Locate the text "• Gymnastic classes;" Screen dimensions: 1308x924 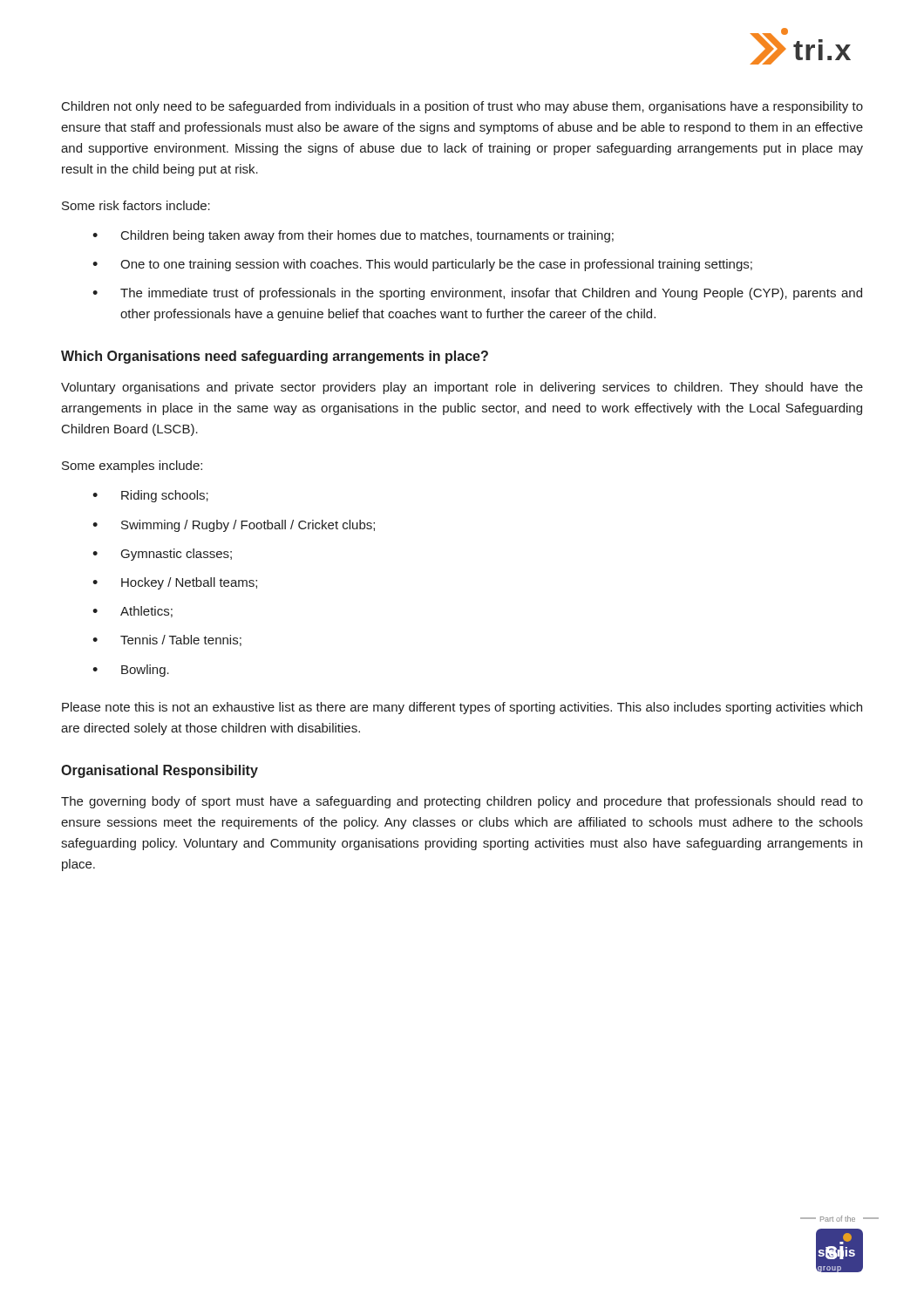162,555
